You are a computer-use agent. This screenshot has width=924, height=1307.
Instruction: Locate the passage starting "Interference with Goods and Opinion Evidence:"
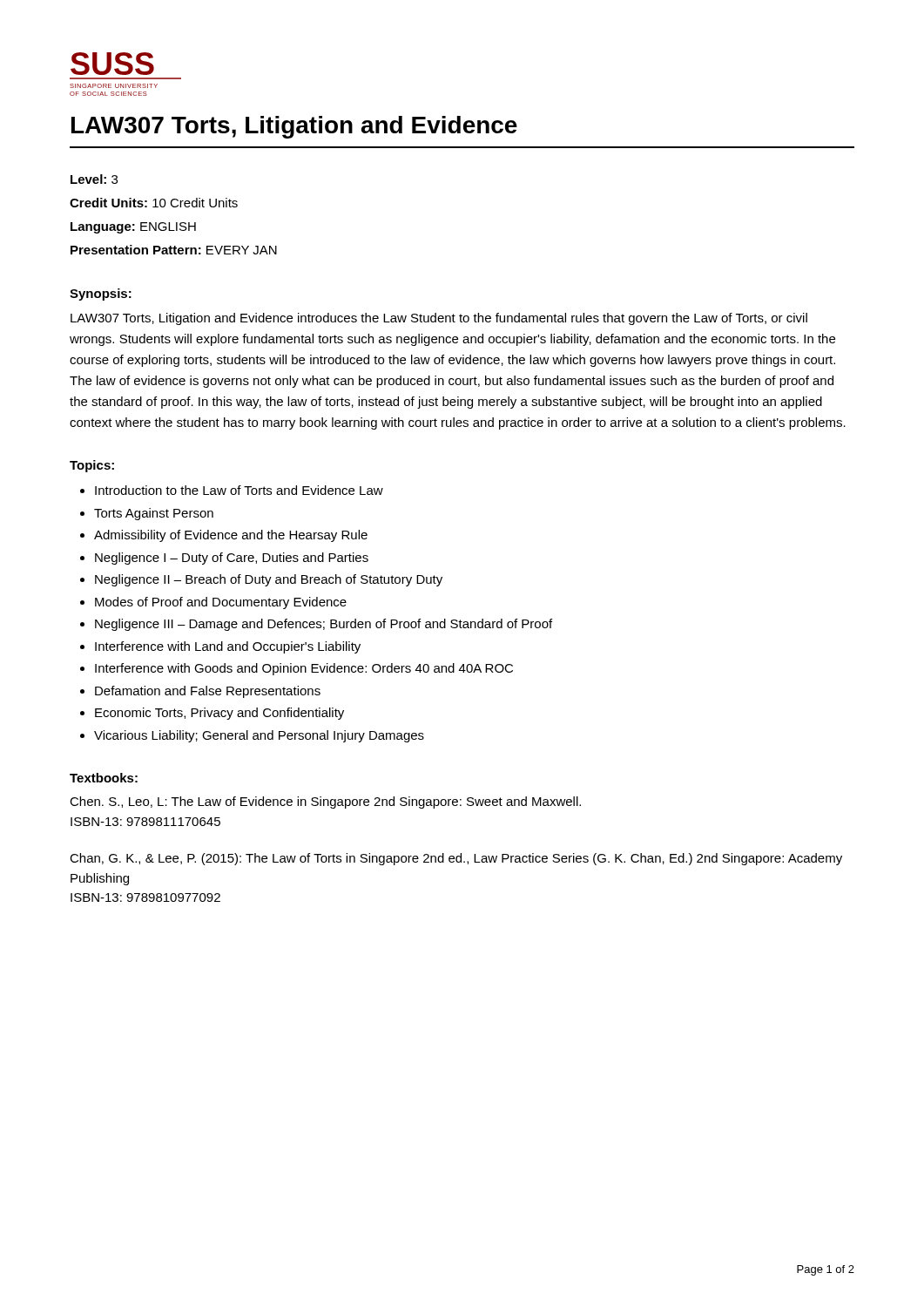[304, 668]
